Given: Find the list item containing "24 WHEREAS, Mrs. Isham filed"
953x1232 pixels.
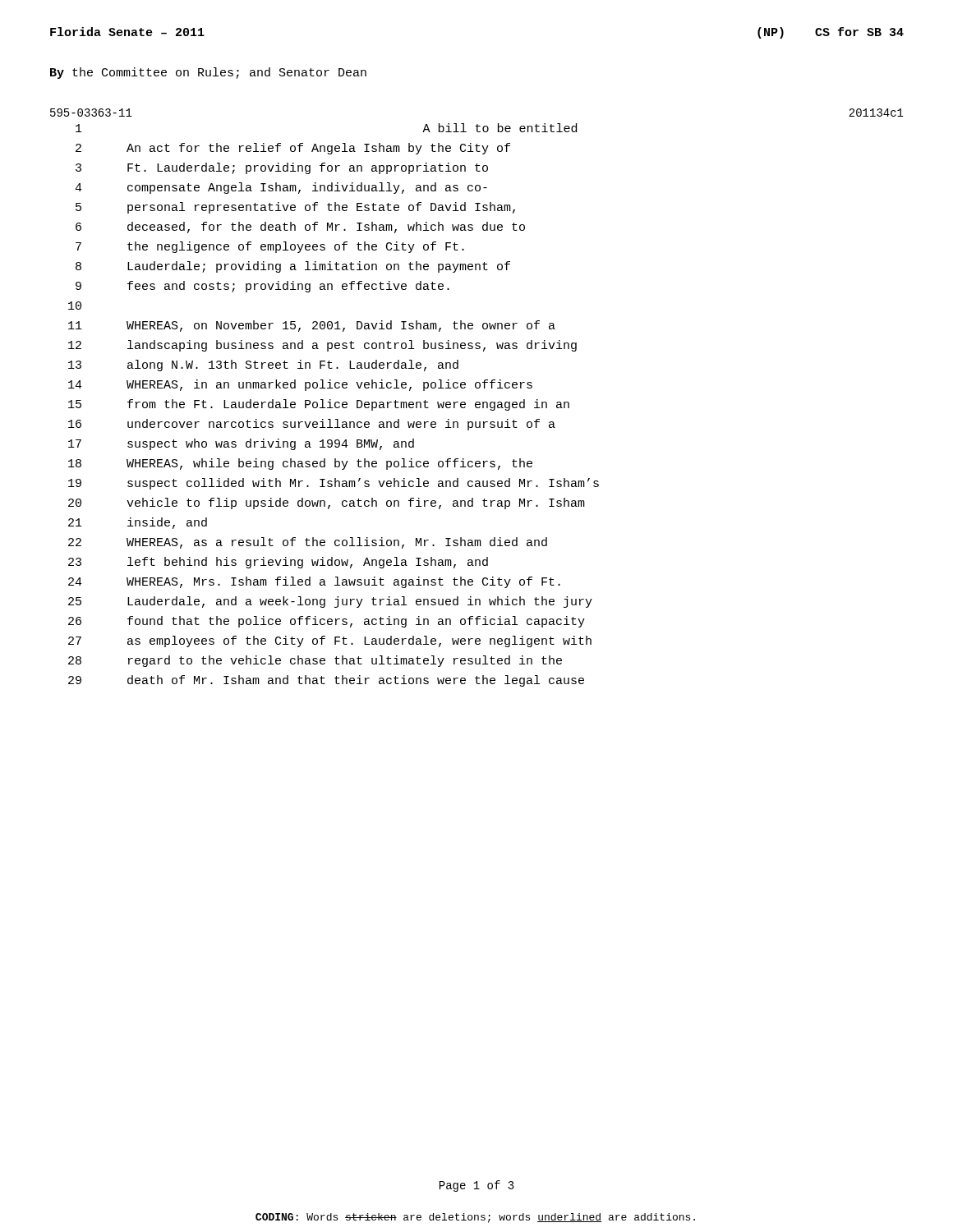Looking at the screenshot, I should pos(476,583).
